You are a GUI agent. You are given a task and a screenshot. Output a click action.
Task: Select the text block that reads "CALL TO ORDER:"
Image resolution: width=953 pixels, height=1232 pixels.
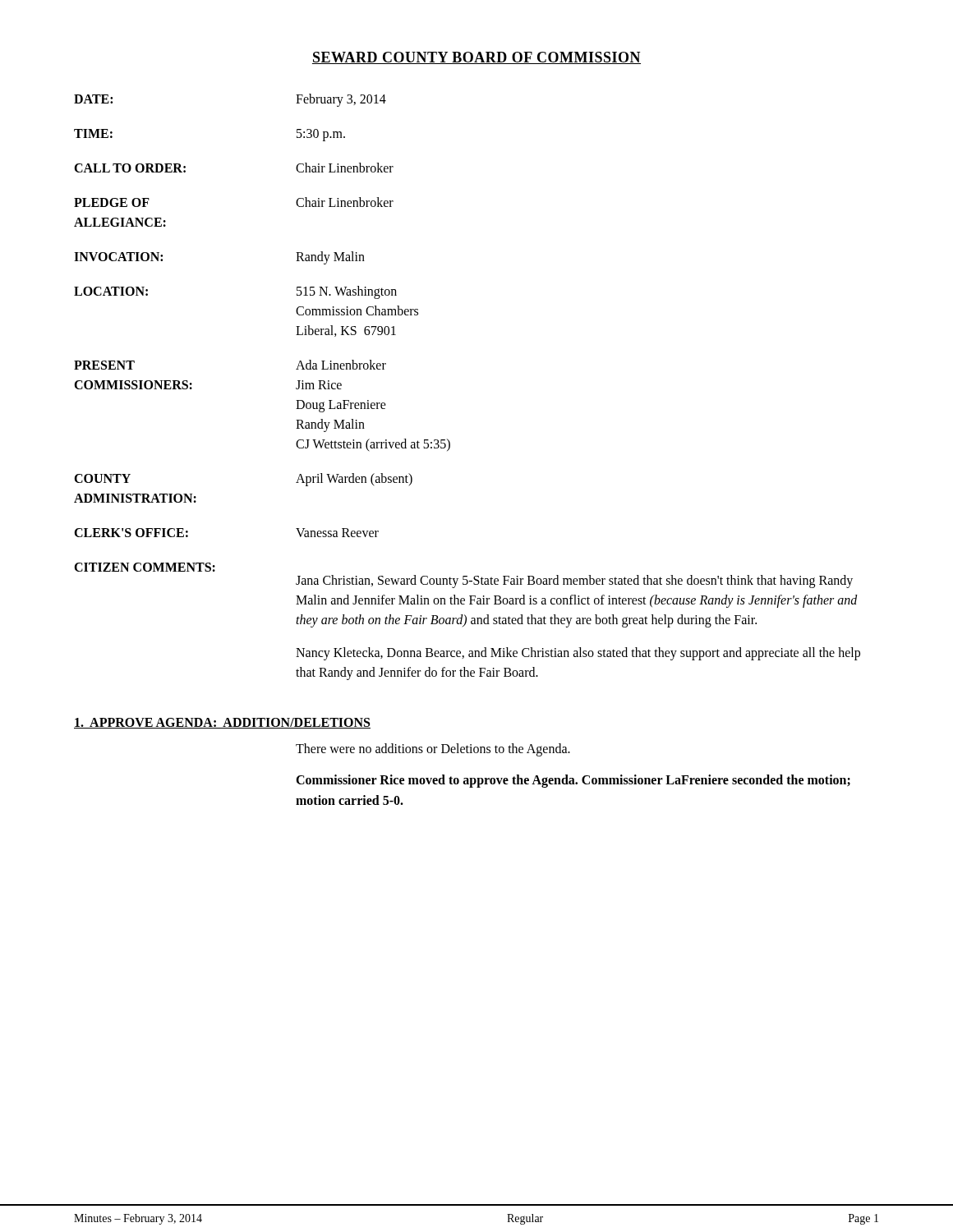point(122,167)
